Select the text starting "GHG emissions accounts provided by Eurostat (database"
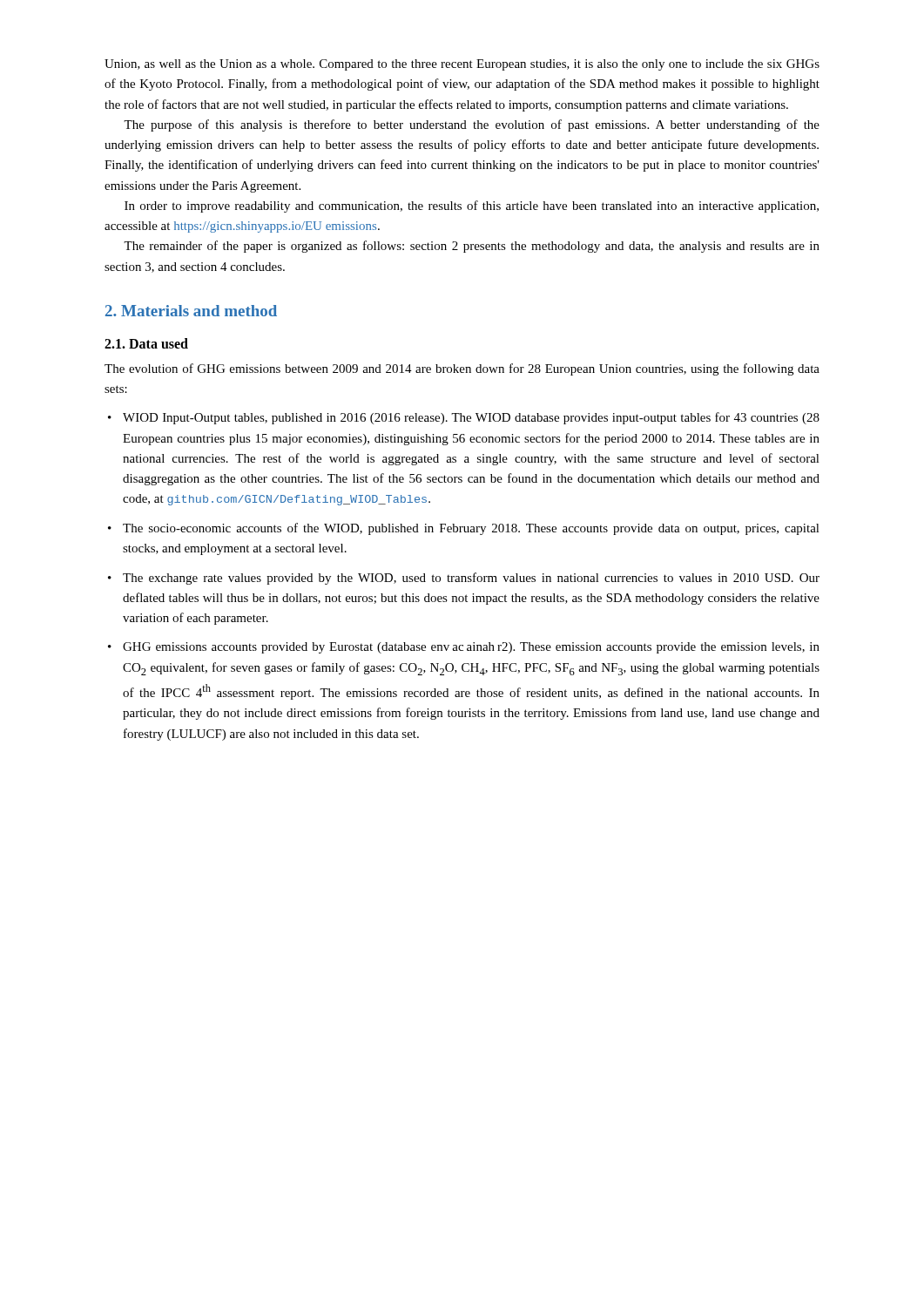The width and height of the screenshot is (924, 1307). coord(471,690)
